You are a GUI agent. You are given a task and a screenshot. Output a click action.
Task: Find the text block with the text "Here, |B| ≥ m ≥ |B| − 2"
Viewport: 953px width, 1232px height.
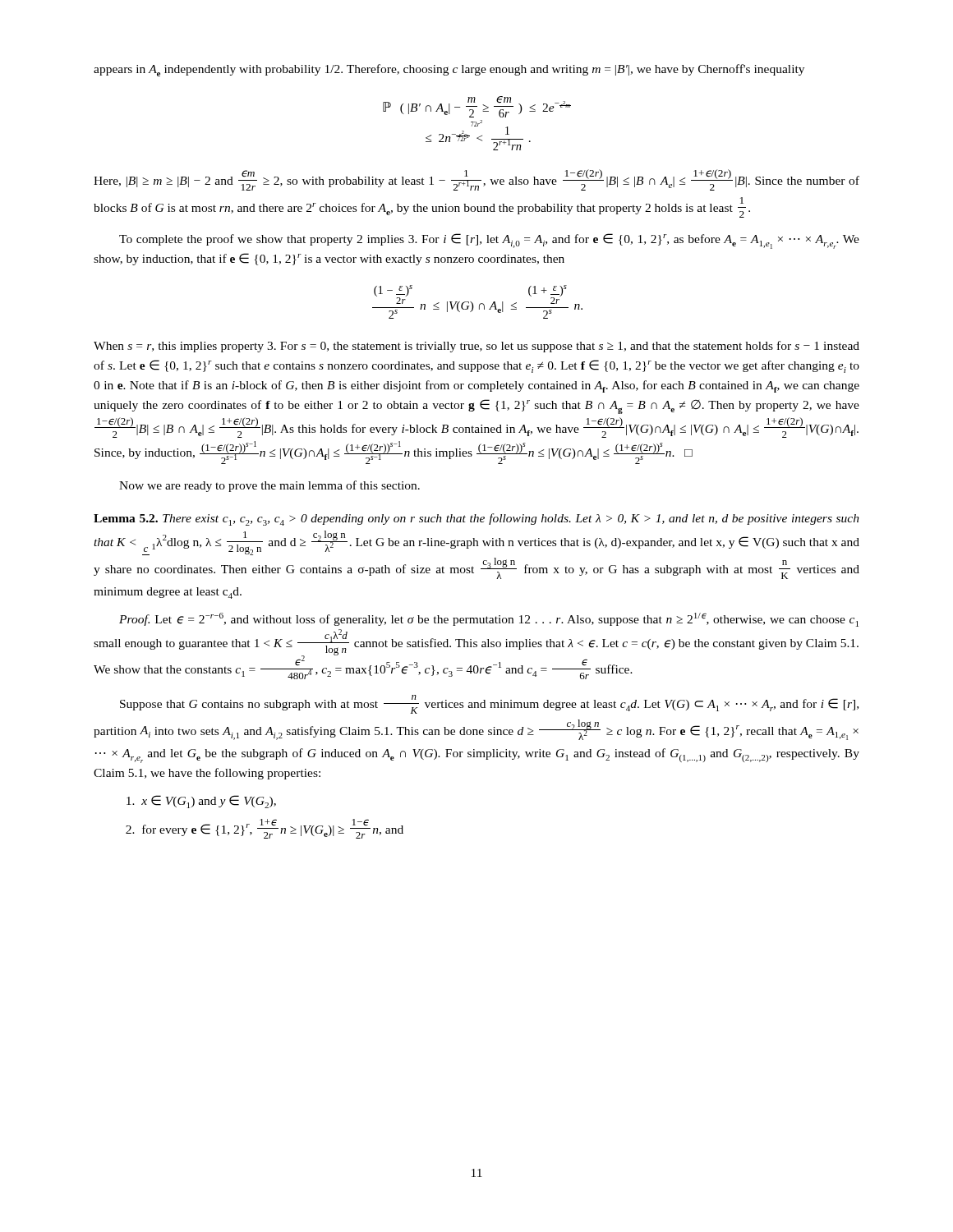(476, 194)
